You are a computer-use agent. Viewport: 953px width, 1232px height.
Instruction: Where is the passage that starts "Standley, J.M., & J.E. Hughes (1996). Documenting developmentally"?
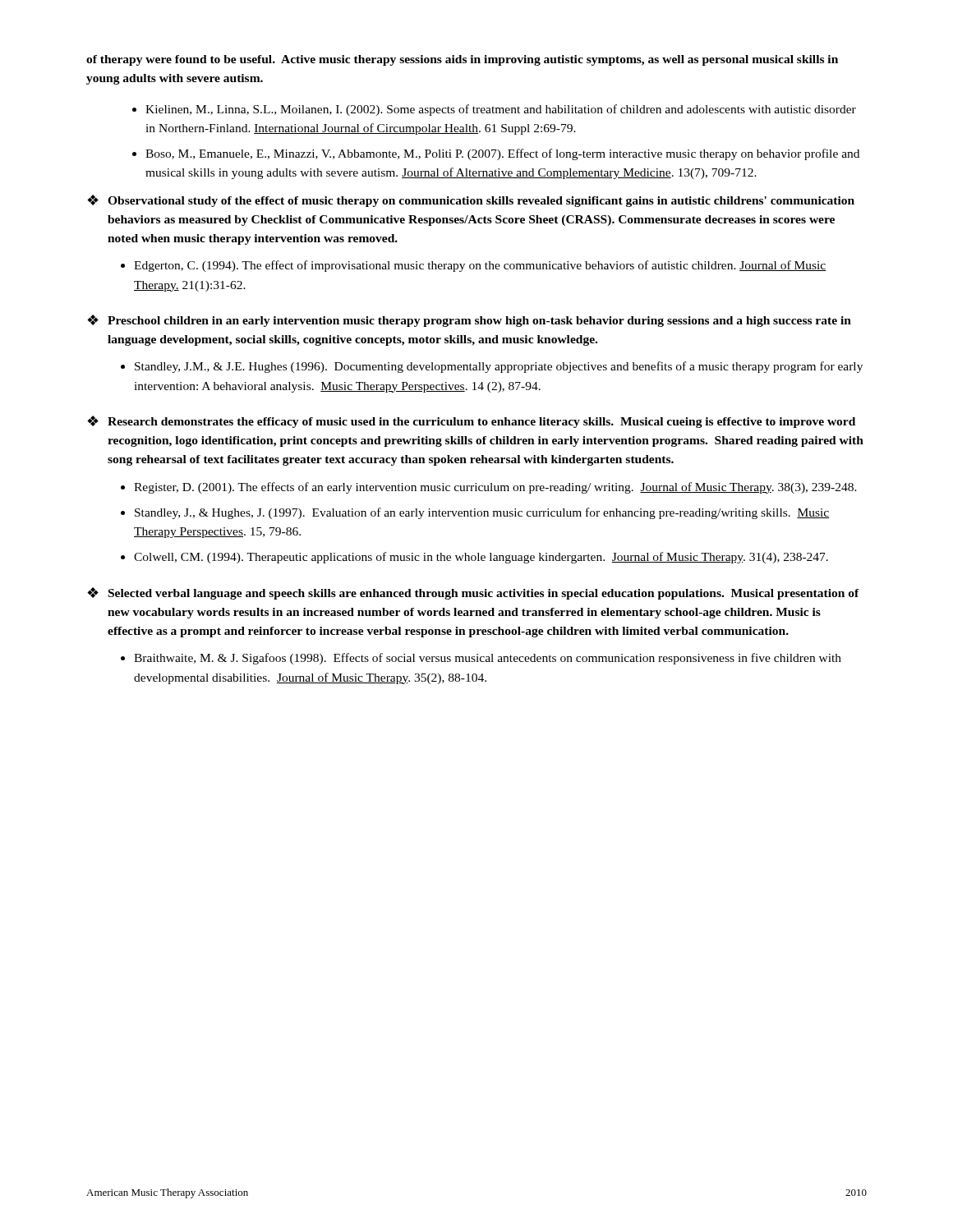[498, 376]
